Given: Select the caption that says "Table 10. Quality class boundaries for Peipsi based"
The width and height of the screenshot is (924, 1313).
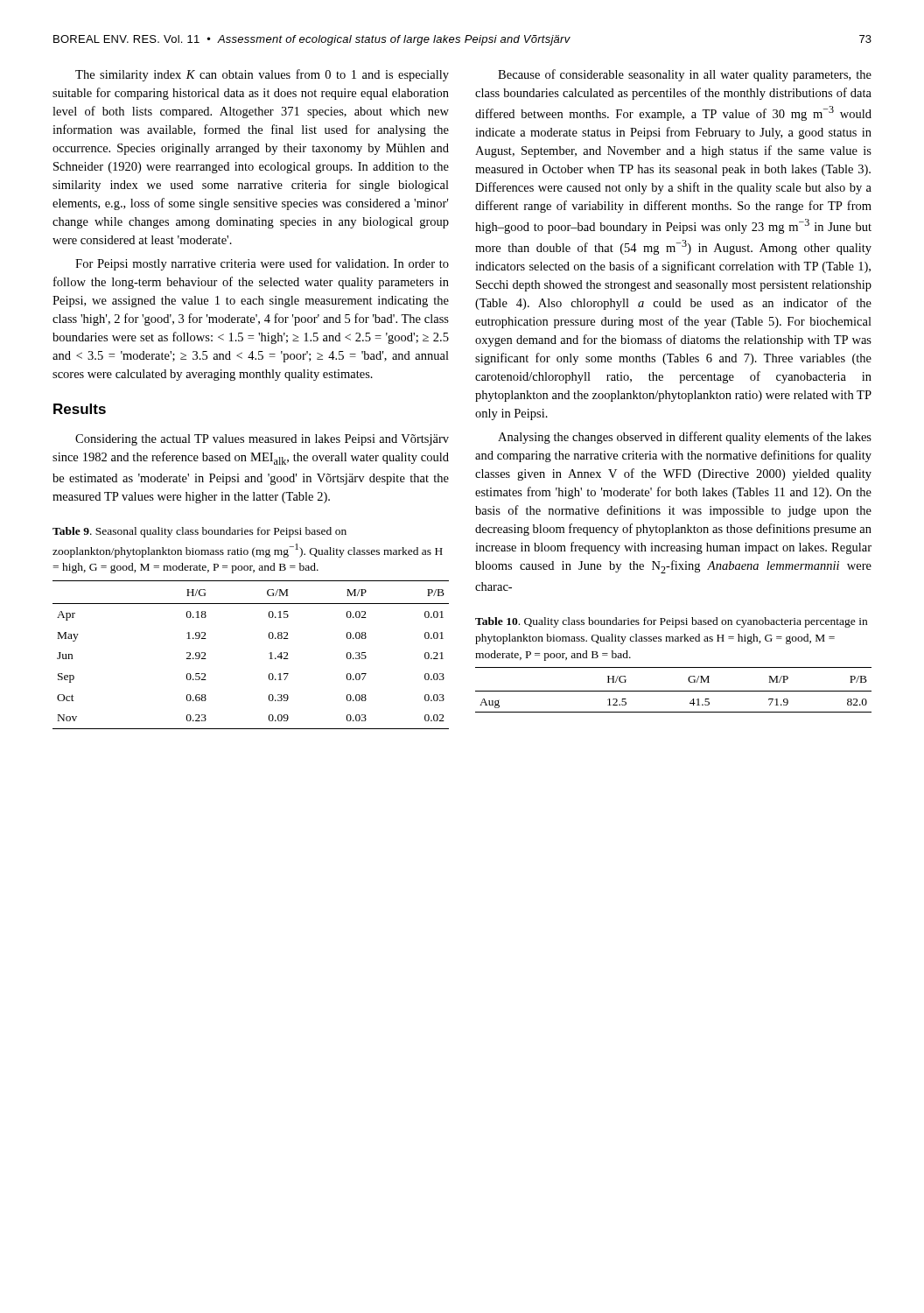Looking at the screenshot, I should point(671,638).
